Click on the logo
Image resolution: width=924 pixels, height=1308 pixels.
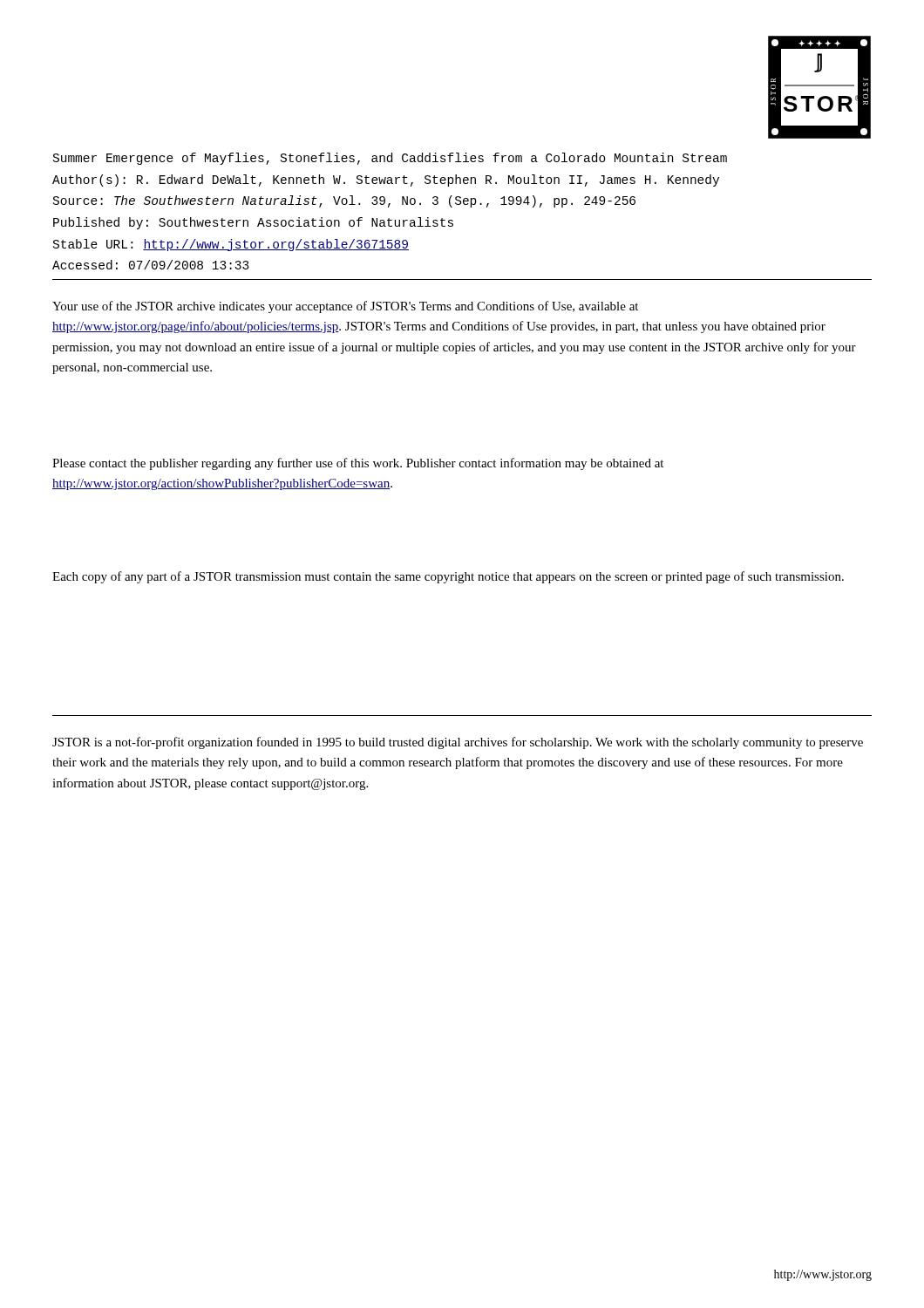point(819,87)
